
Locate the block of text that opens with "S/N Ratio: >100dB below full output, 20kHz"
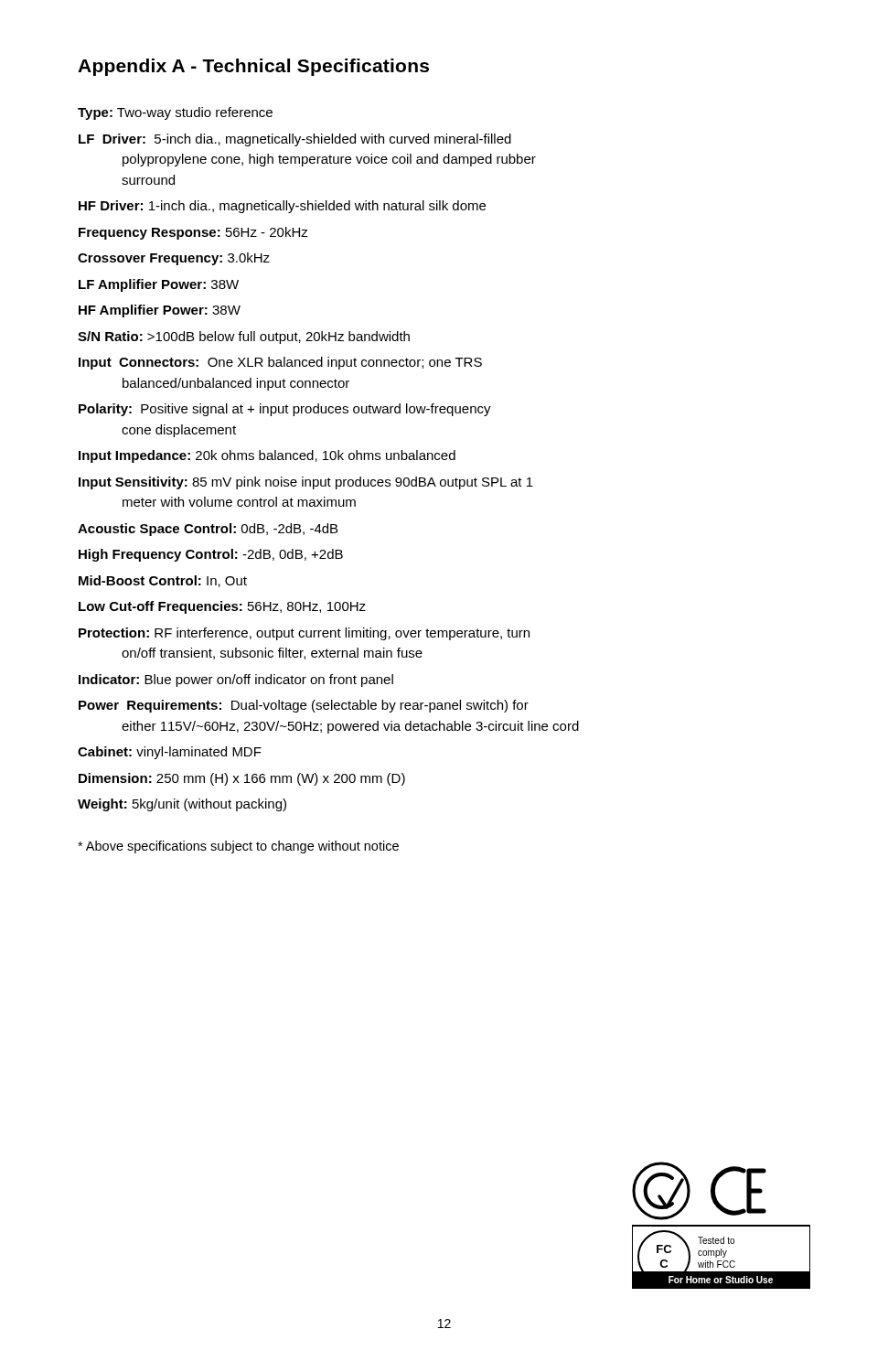point(244,336)
